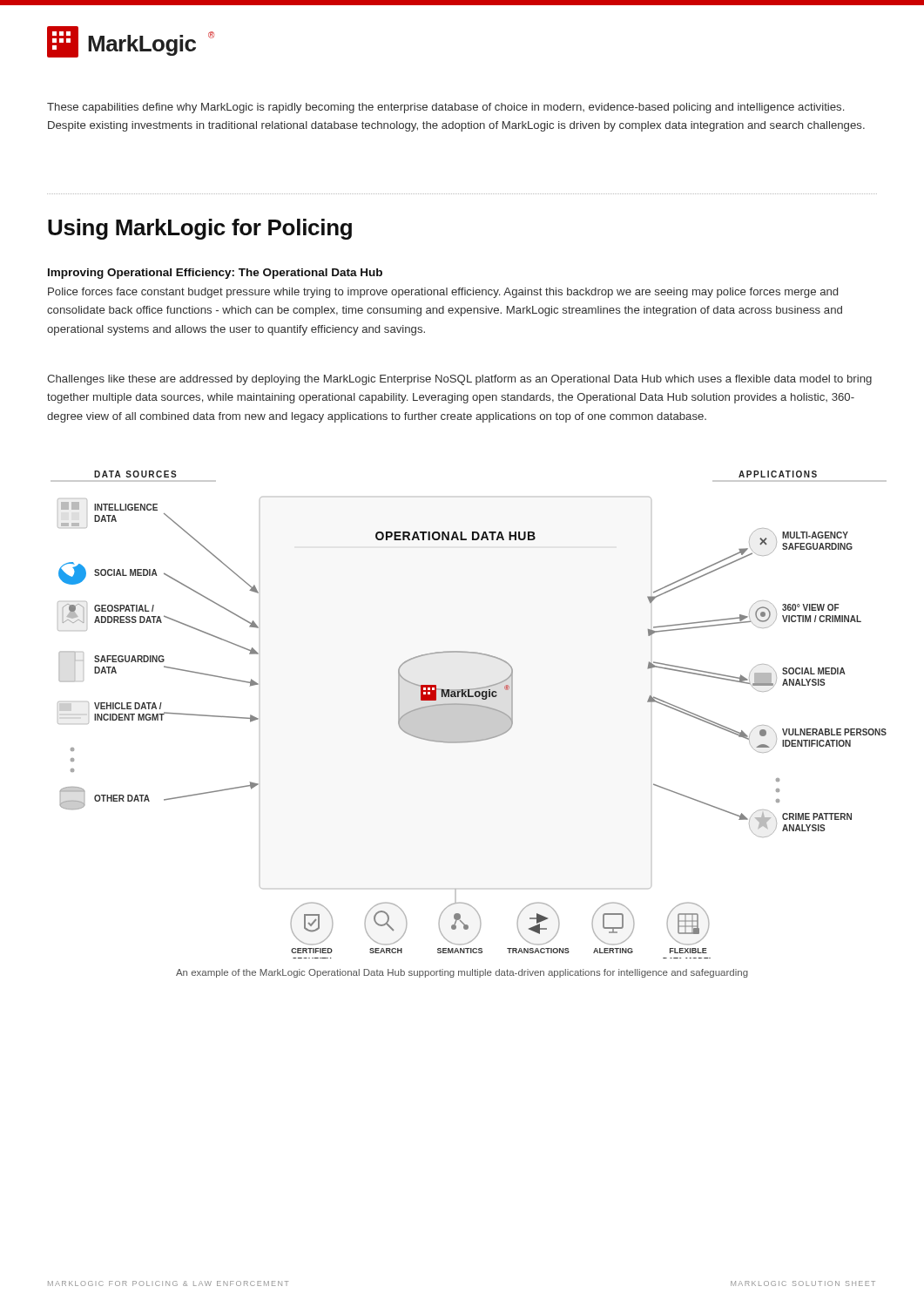Click on the text block starting "Using MarkLogic for Policing"
The height and width of the screenshot is (1307, 924).
[200, 227]
